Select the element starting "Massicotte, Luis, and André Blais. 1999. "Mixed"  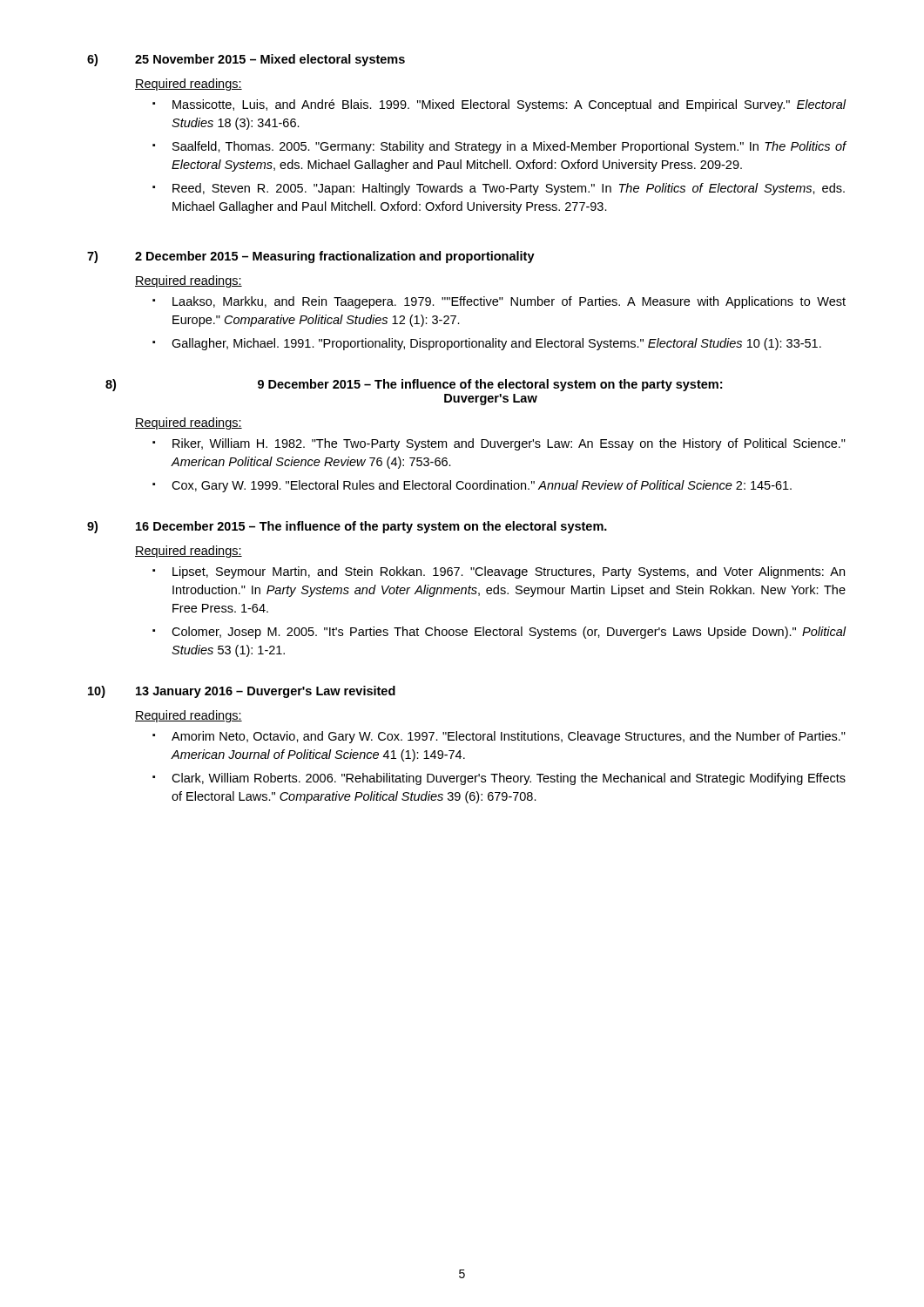509,114
